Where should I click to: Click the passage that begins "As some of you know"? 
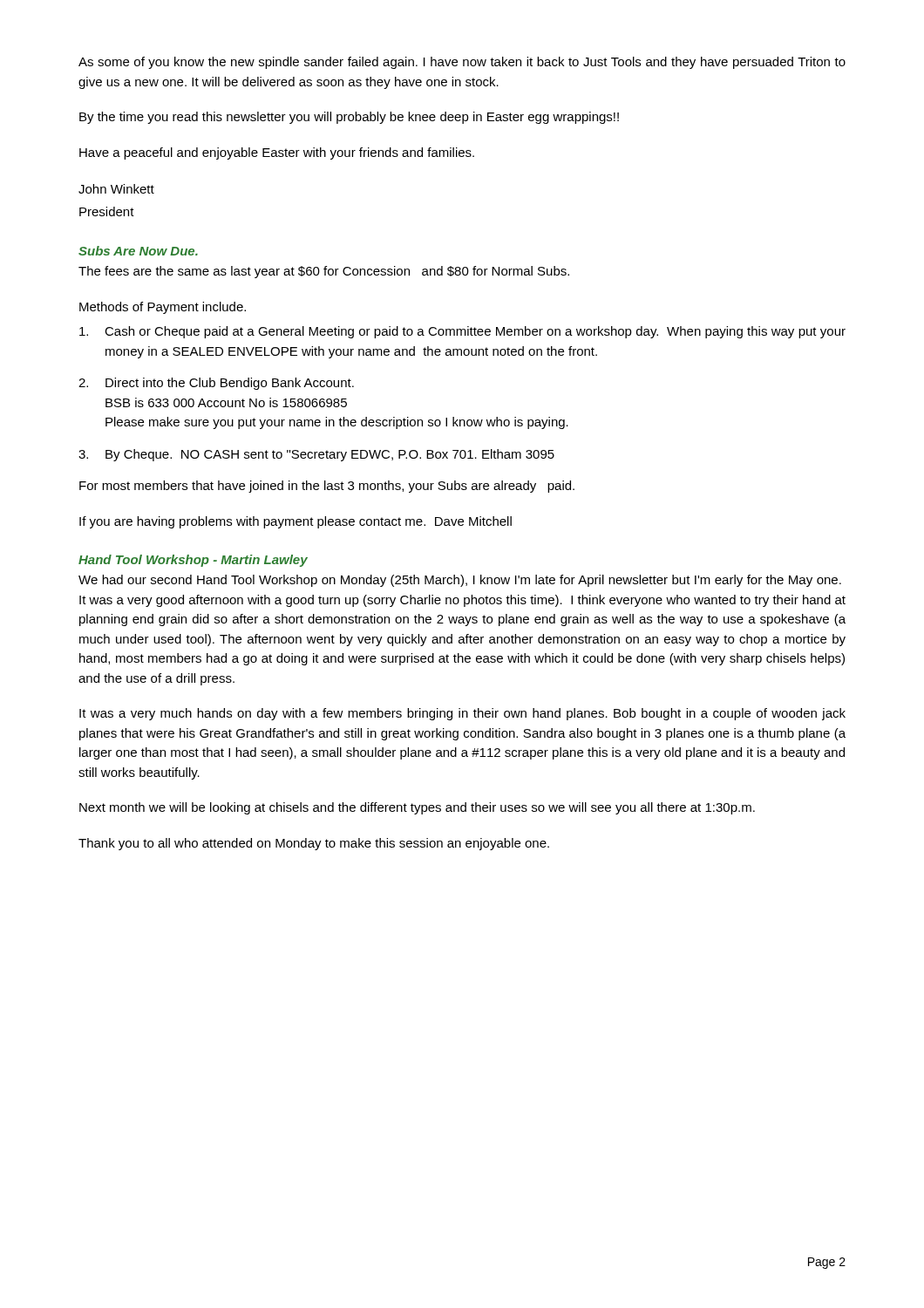point(462,71)
